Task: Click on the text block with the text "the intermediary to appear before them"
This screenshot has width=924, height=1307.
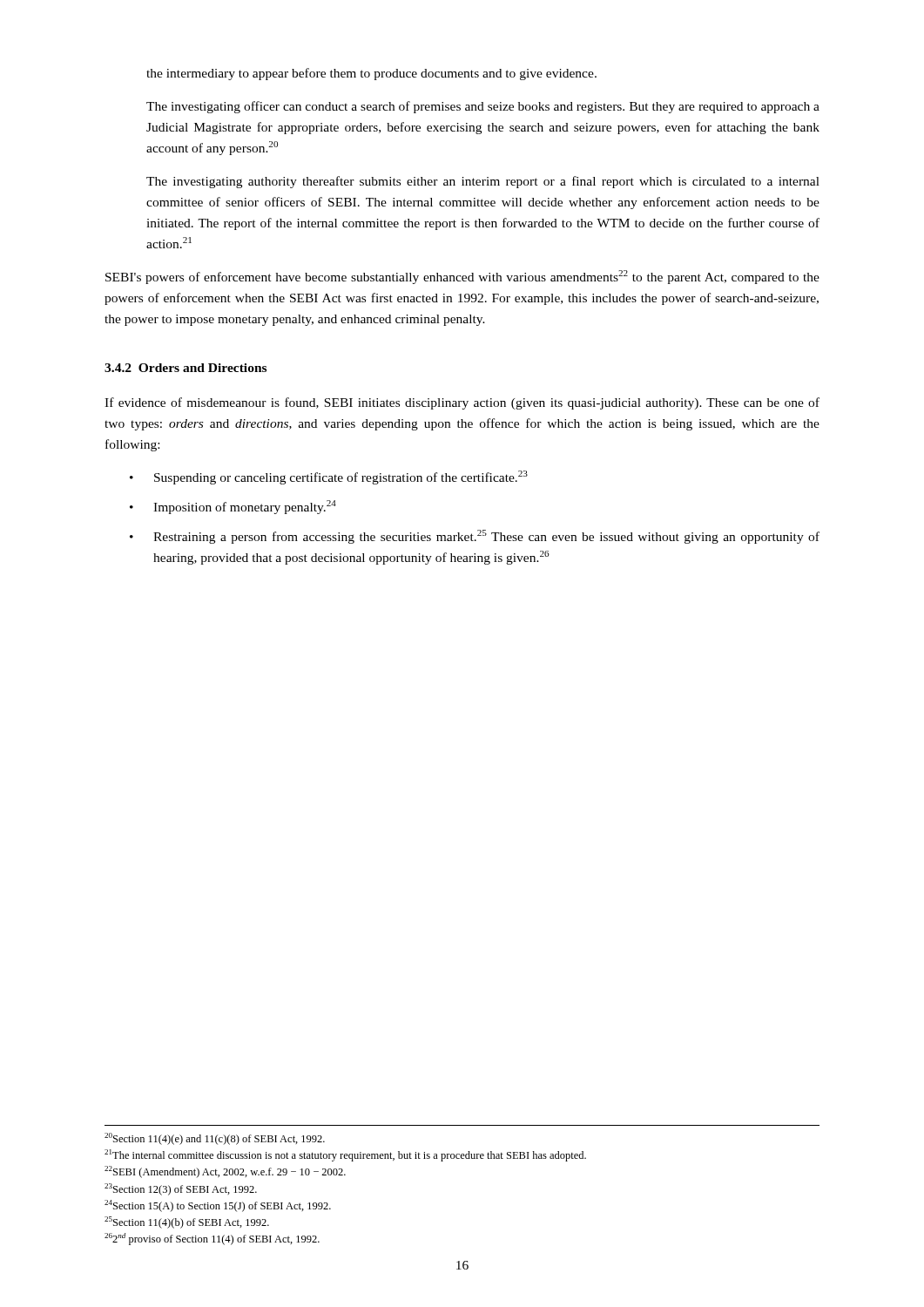Action: 372,73
